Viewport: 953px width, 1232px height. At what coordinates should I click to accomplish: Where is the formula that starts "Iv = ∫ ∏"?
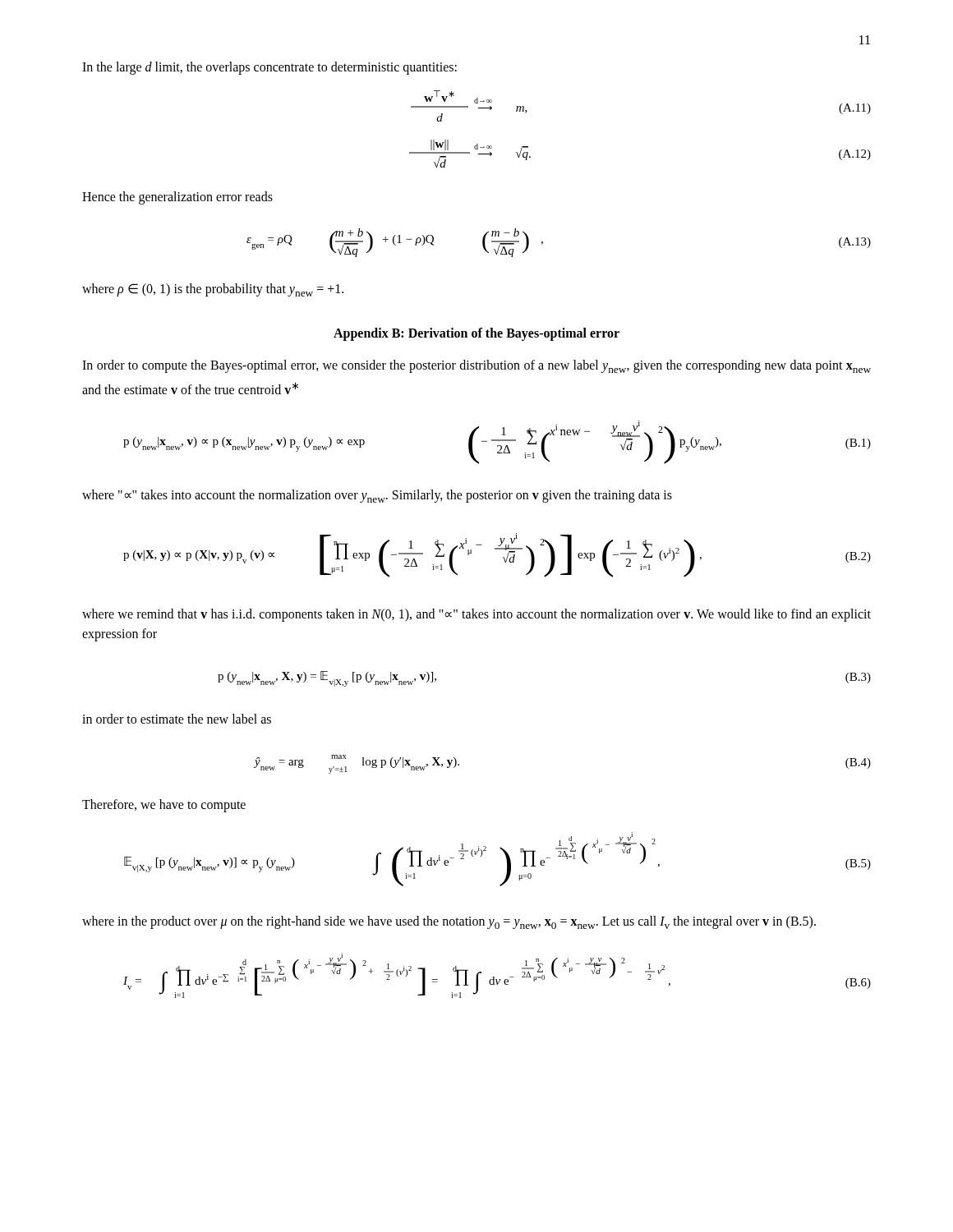point(495,982)
